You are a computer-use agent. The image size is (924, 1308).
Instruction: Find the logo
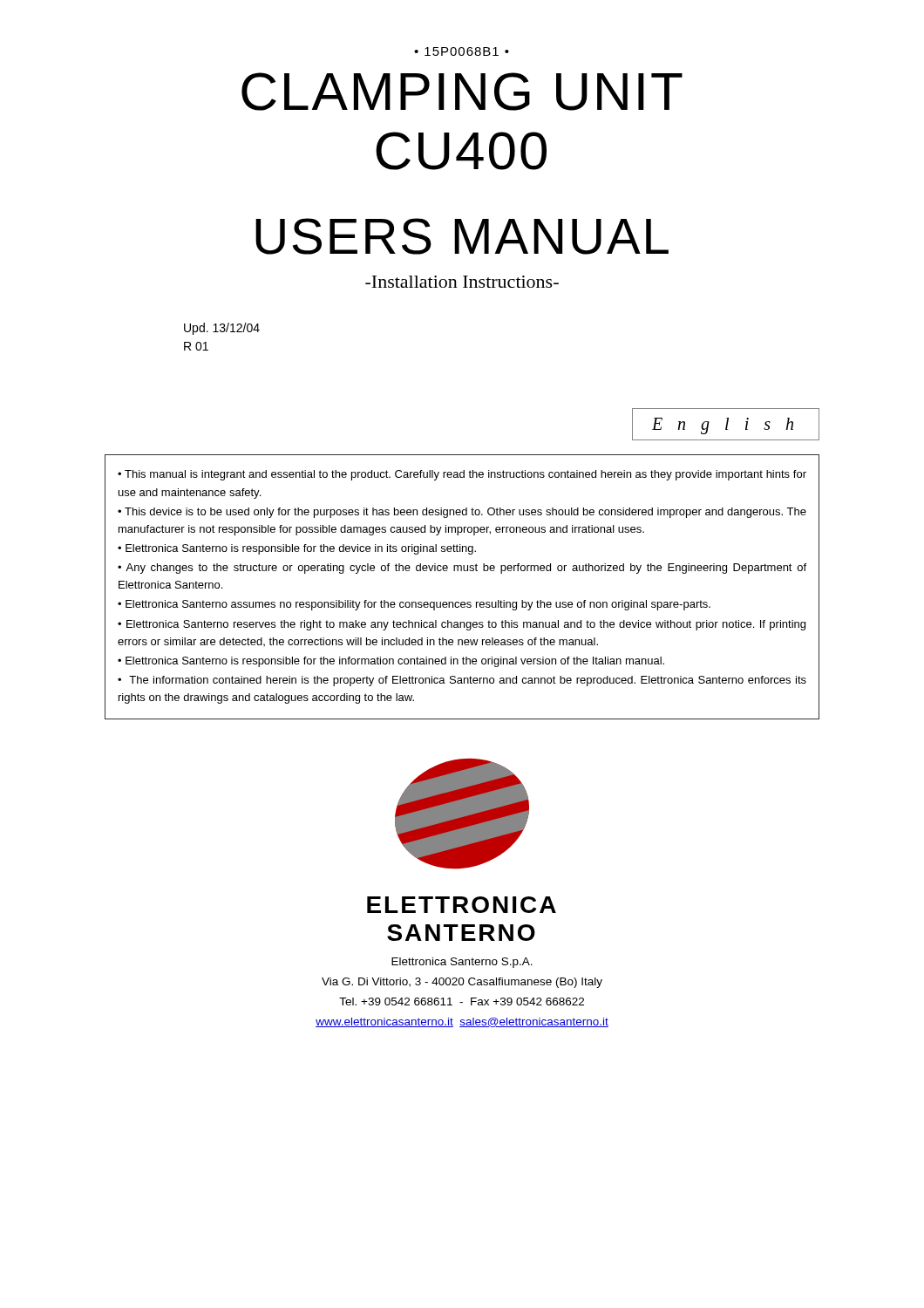click(462, 846)
